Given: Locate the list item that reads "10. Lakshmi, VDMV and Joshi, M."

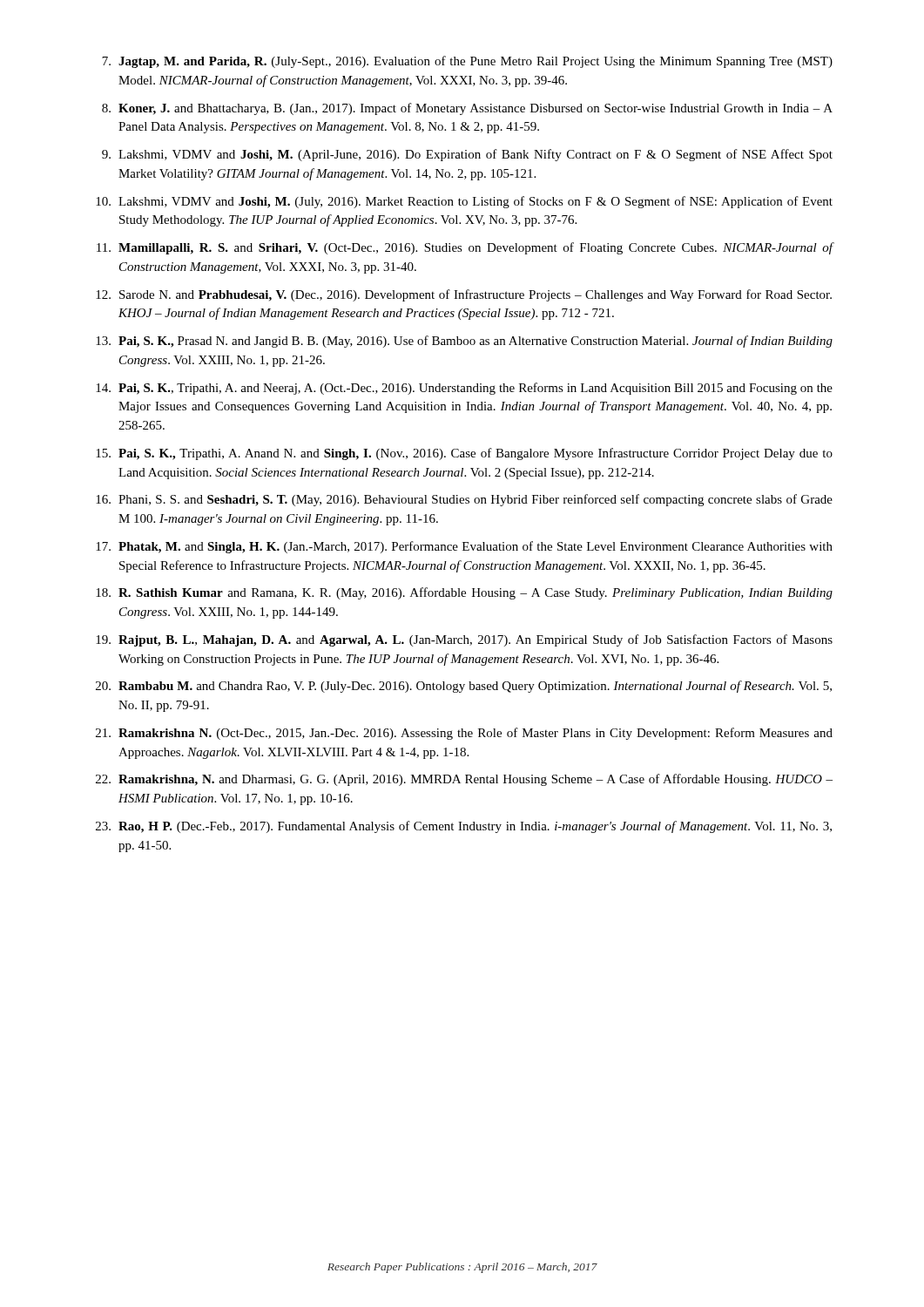Looking at the screenshot, I should pos(455,211).
